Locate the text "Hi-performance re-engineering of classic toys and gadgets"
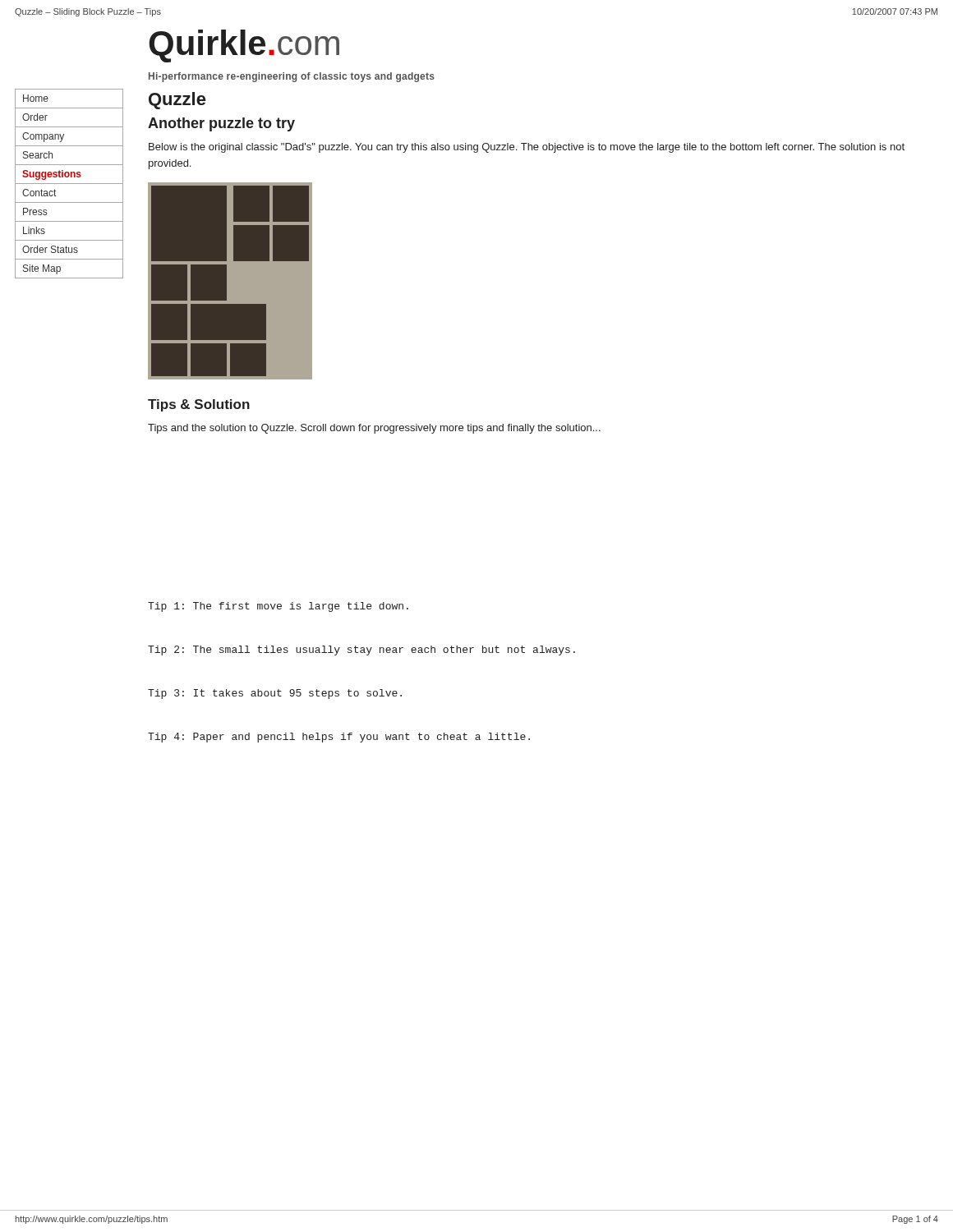953x1232 pixels. 291,76
